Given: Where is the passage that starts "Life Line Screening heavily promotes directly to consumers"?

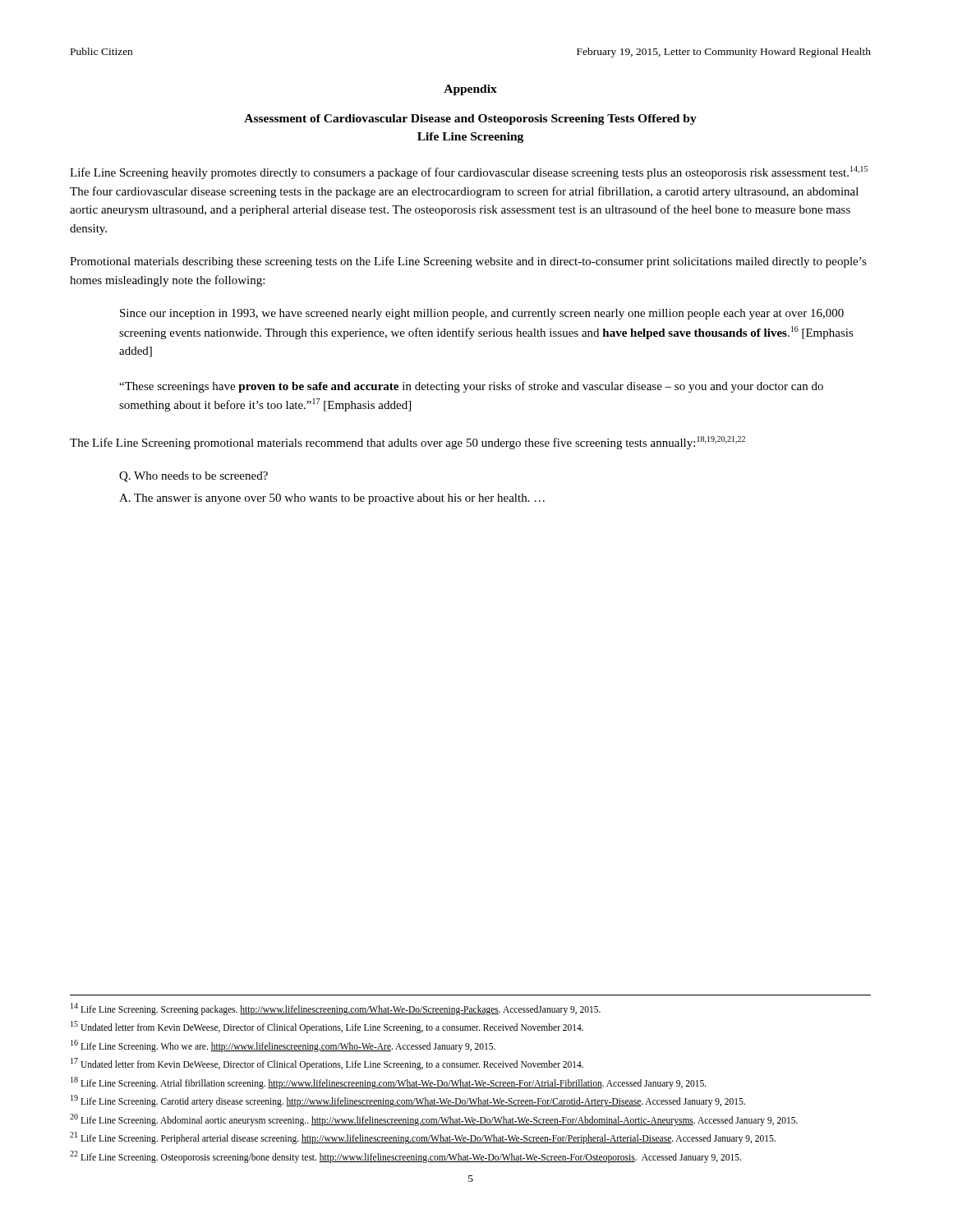Looking at the screenshot, I should click(x=469, y=200).
